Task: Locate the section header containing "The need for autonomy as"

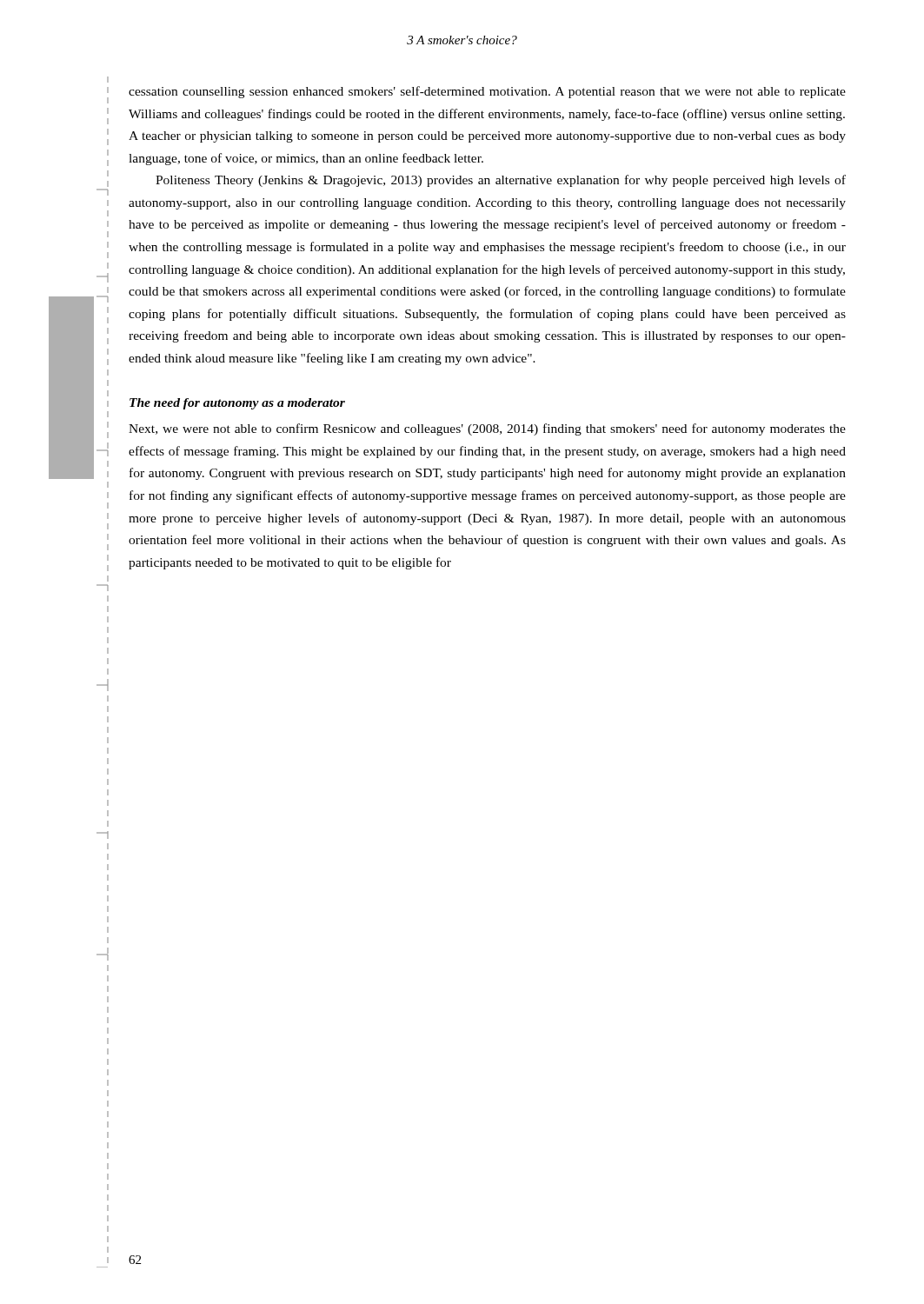Action: pos(237,402)
